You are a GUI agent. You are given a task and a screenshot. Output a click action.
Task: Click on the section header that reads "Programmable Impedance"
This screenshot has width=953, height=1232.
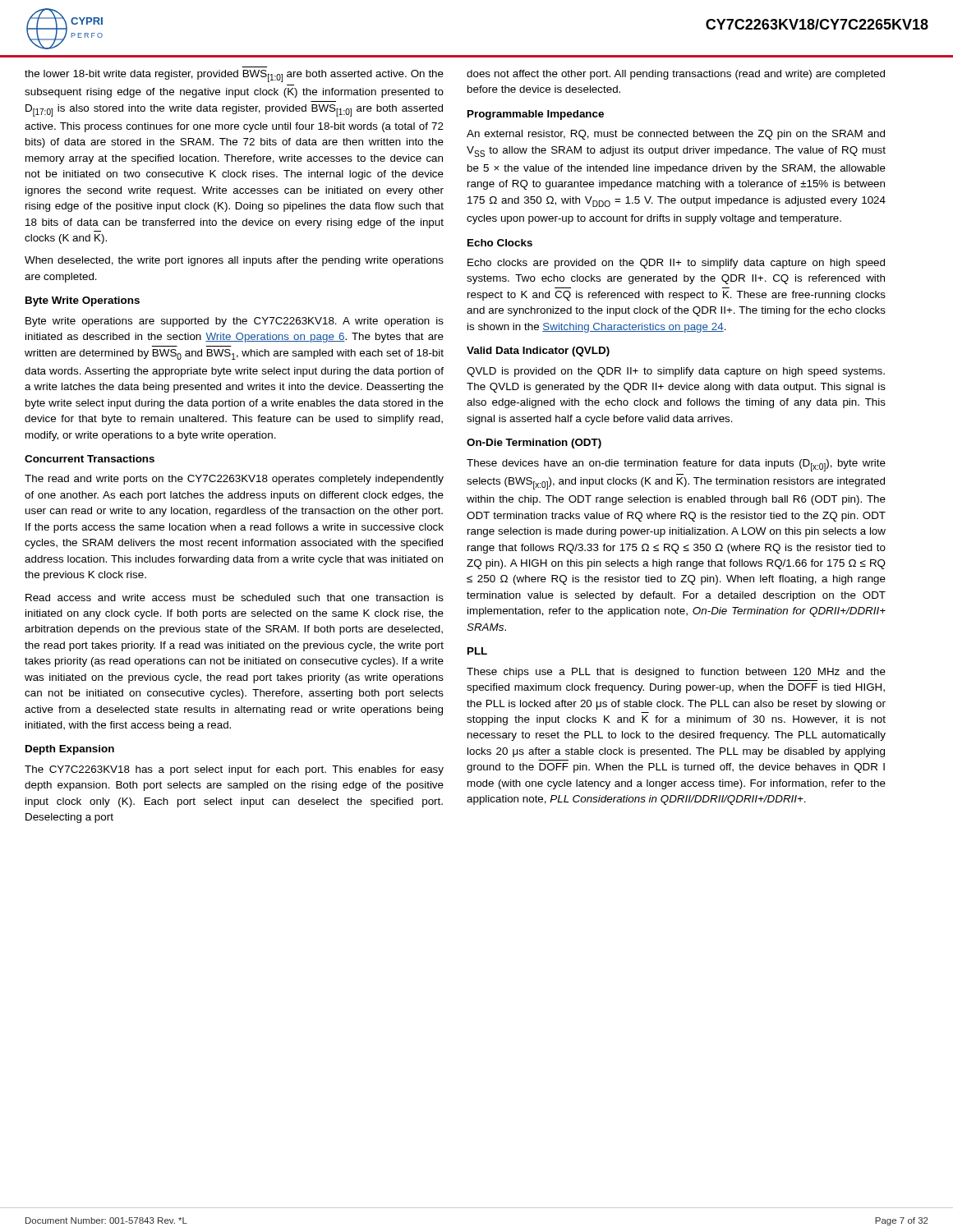pos(536,115)
